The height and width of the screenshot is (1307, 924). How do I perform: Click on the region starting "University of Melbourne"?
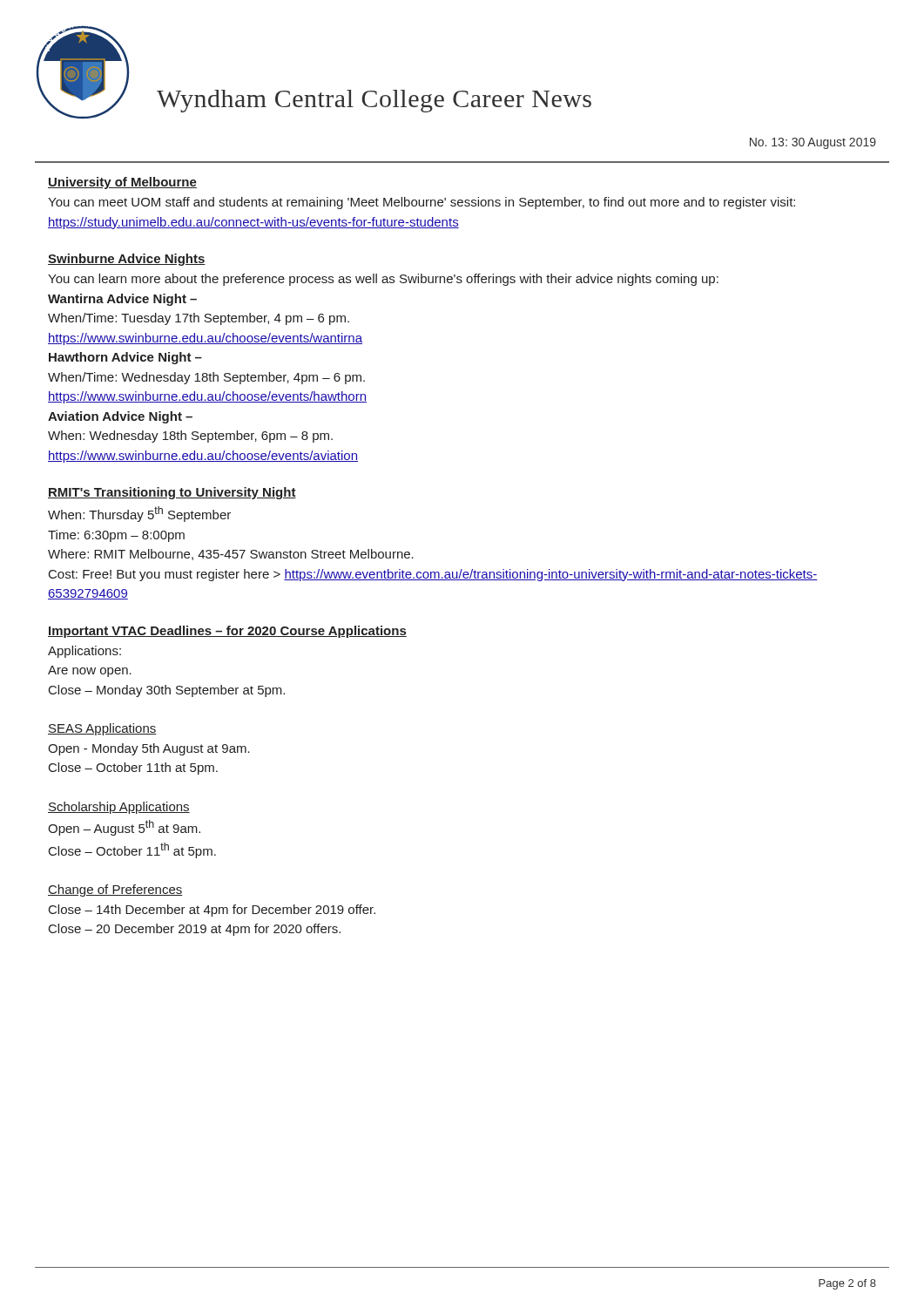[122, 182]
